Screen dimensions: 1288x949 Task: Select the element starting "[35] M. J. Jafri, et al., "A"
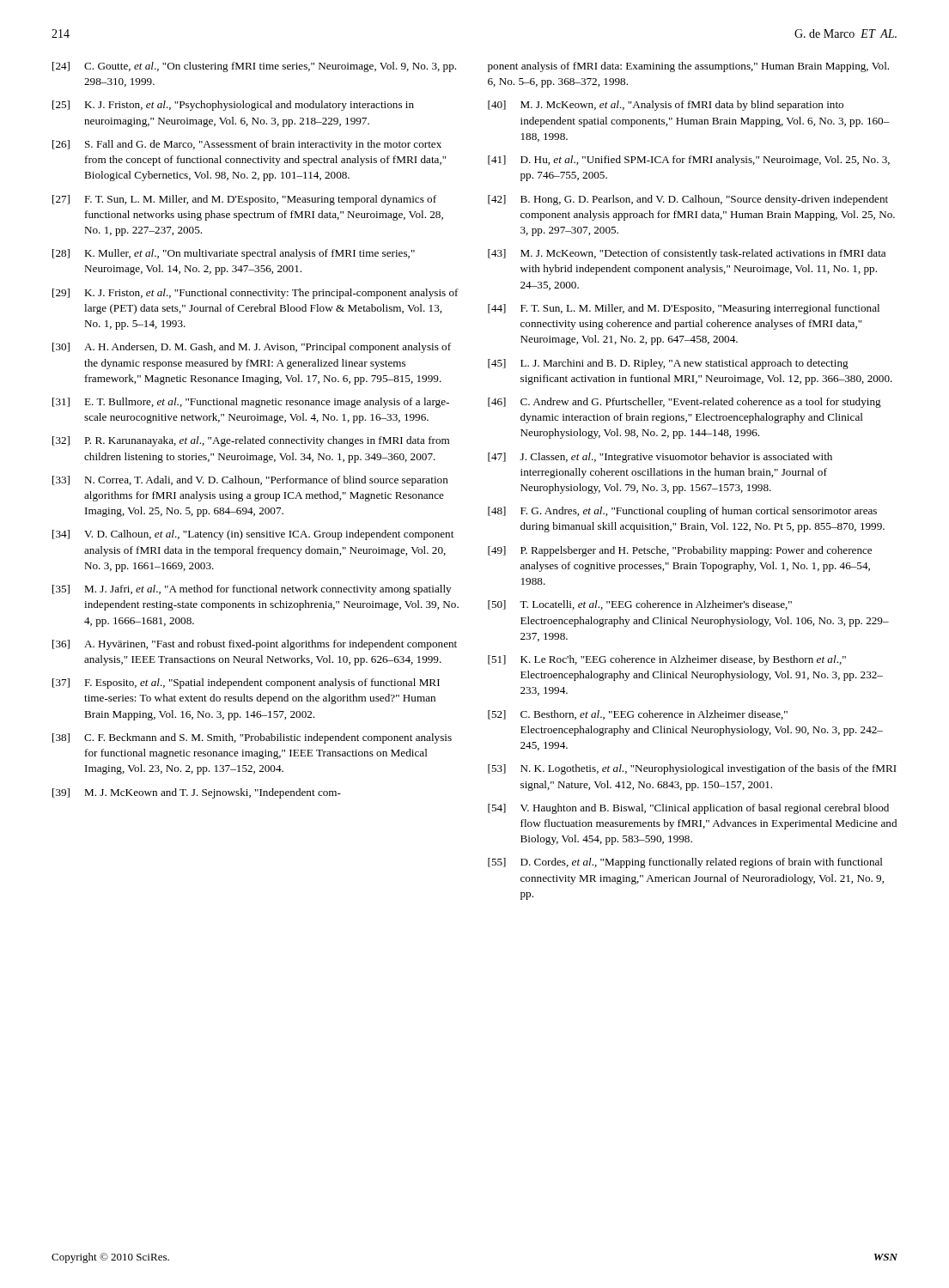(x=257, y=605)
